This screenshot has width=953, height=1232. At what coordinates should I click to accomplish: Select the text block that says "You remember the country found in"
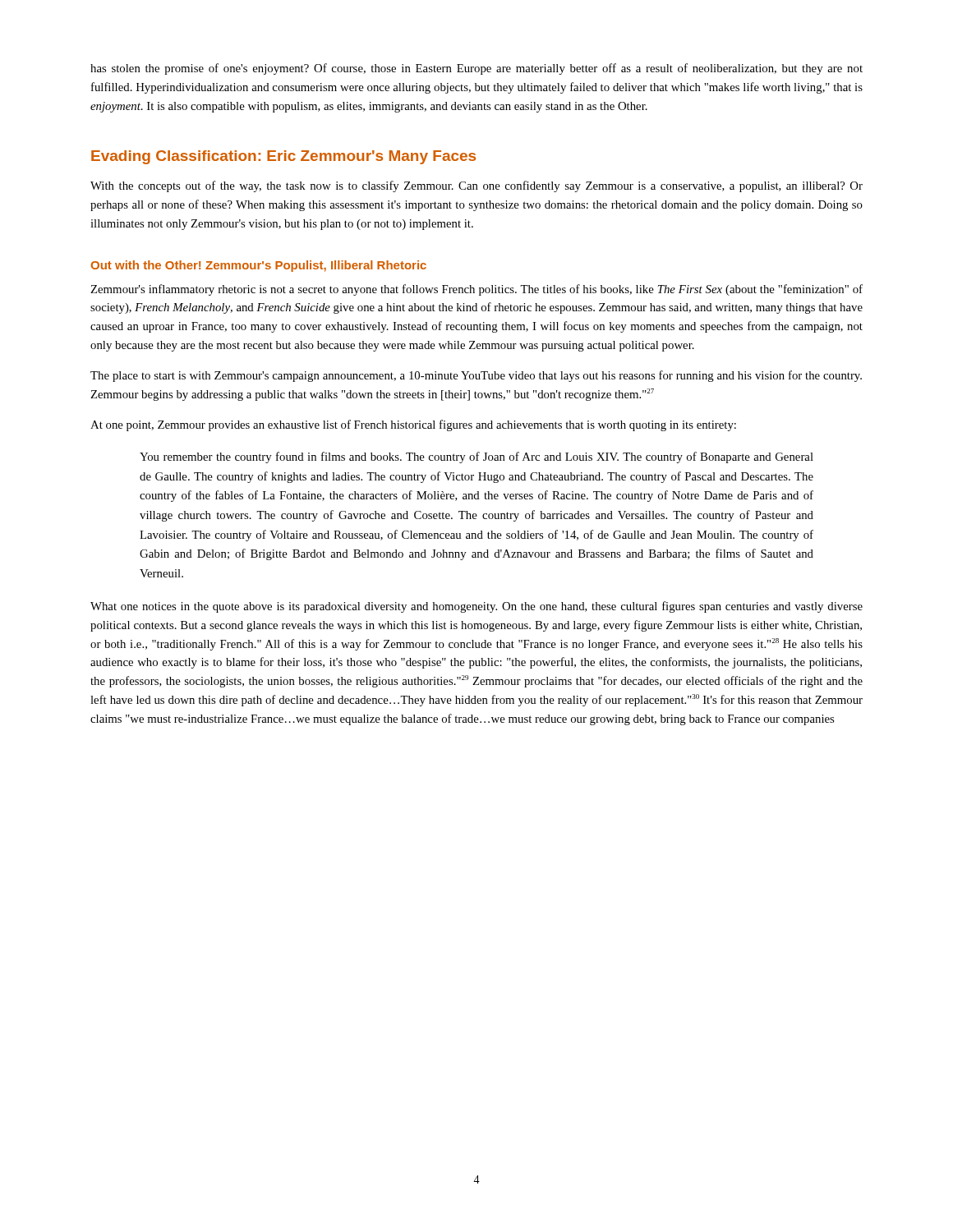[x=476, y=515]
